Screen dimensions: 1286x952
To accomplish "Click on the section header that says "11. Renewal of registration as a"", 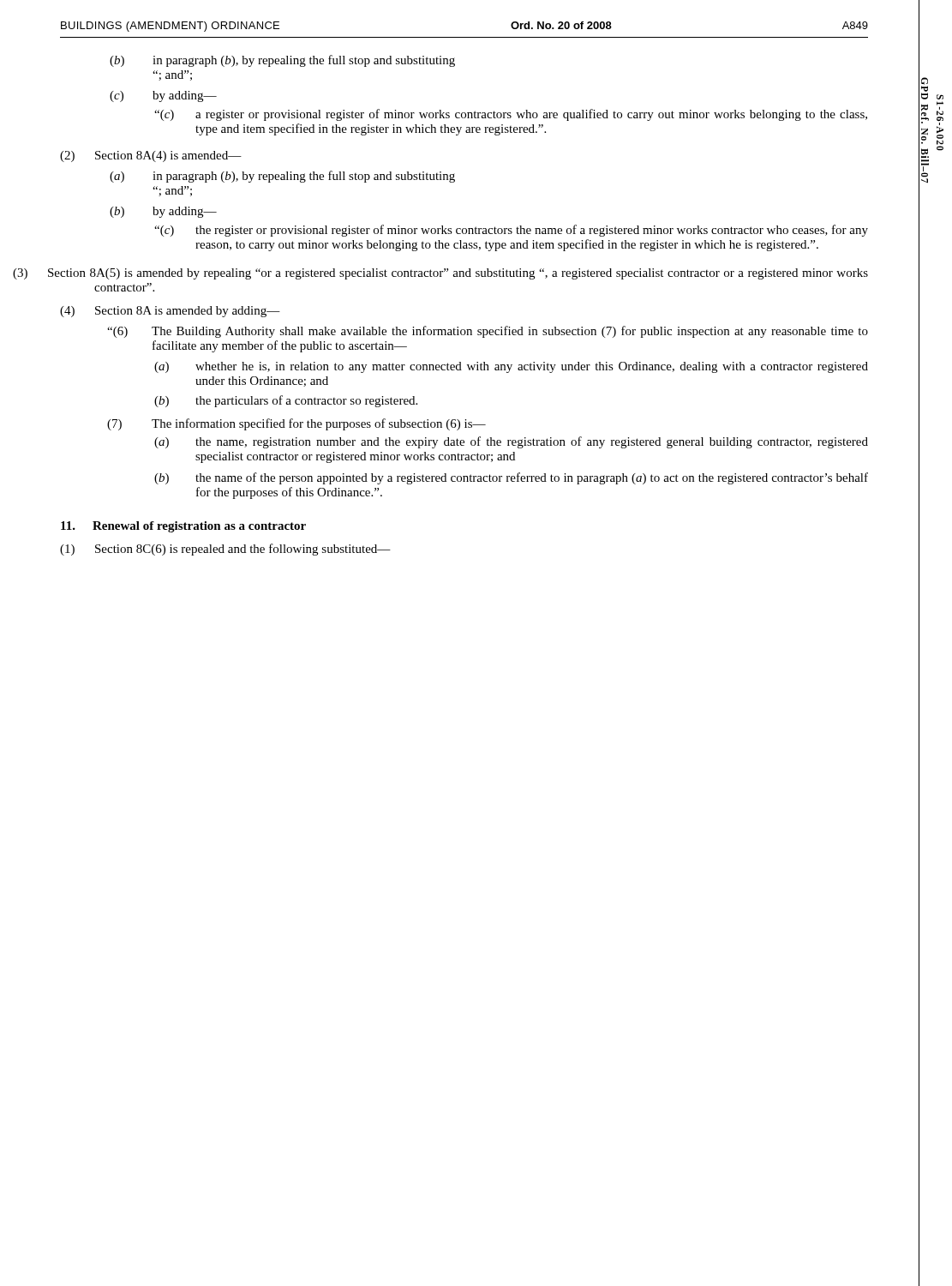I will (x=183, y=526).
